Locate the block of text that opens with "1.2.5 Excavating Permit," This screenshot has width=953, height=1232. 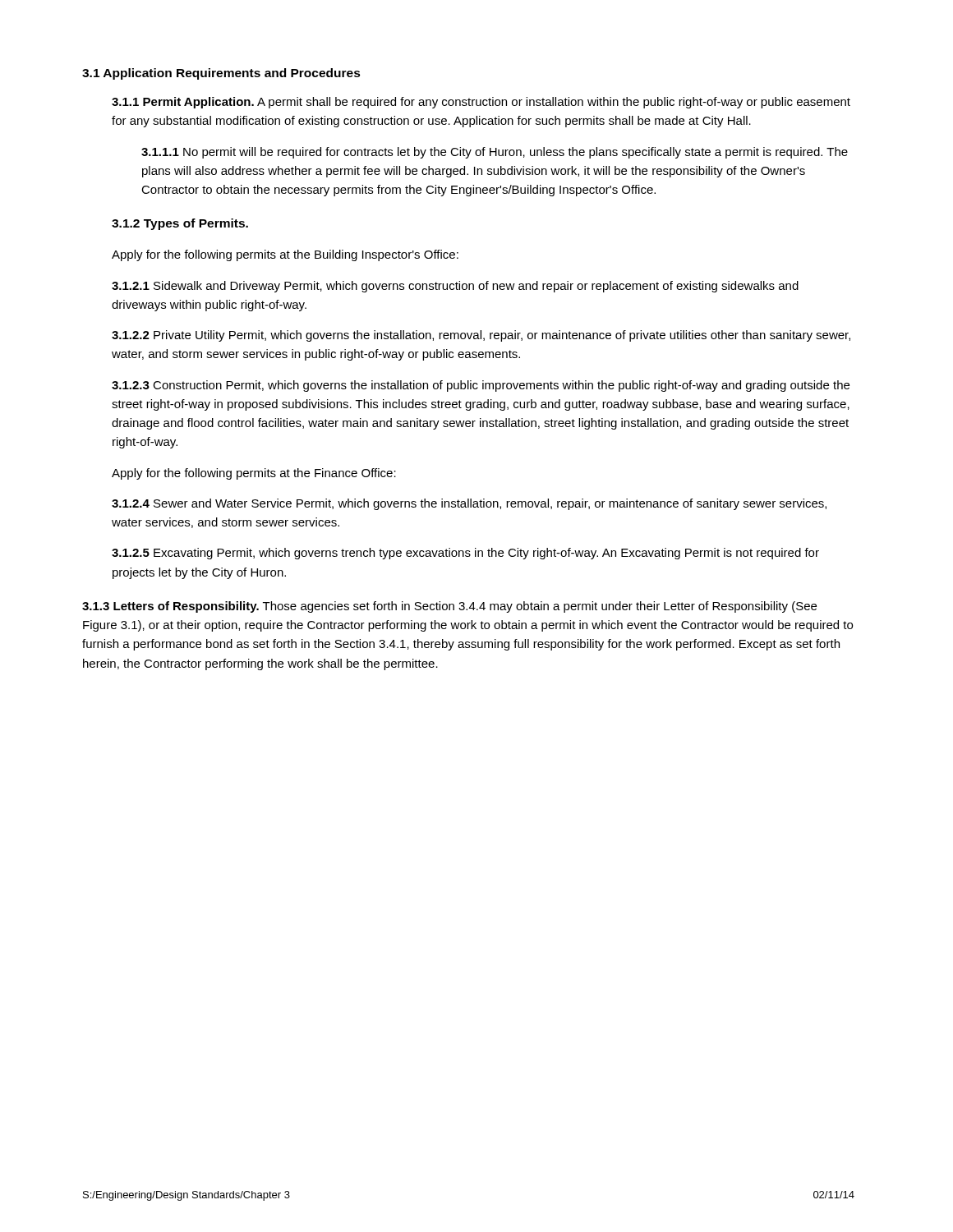pyautogui.click(x=465, y=562)
